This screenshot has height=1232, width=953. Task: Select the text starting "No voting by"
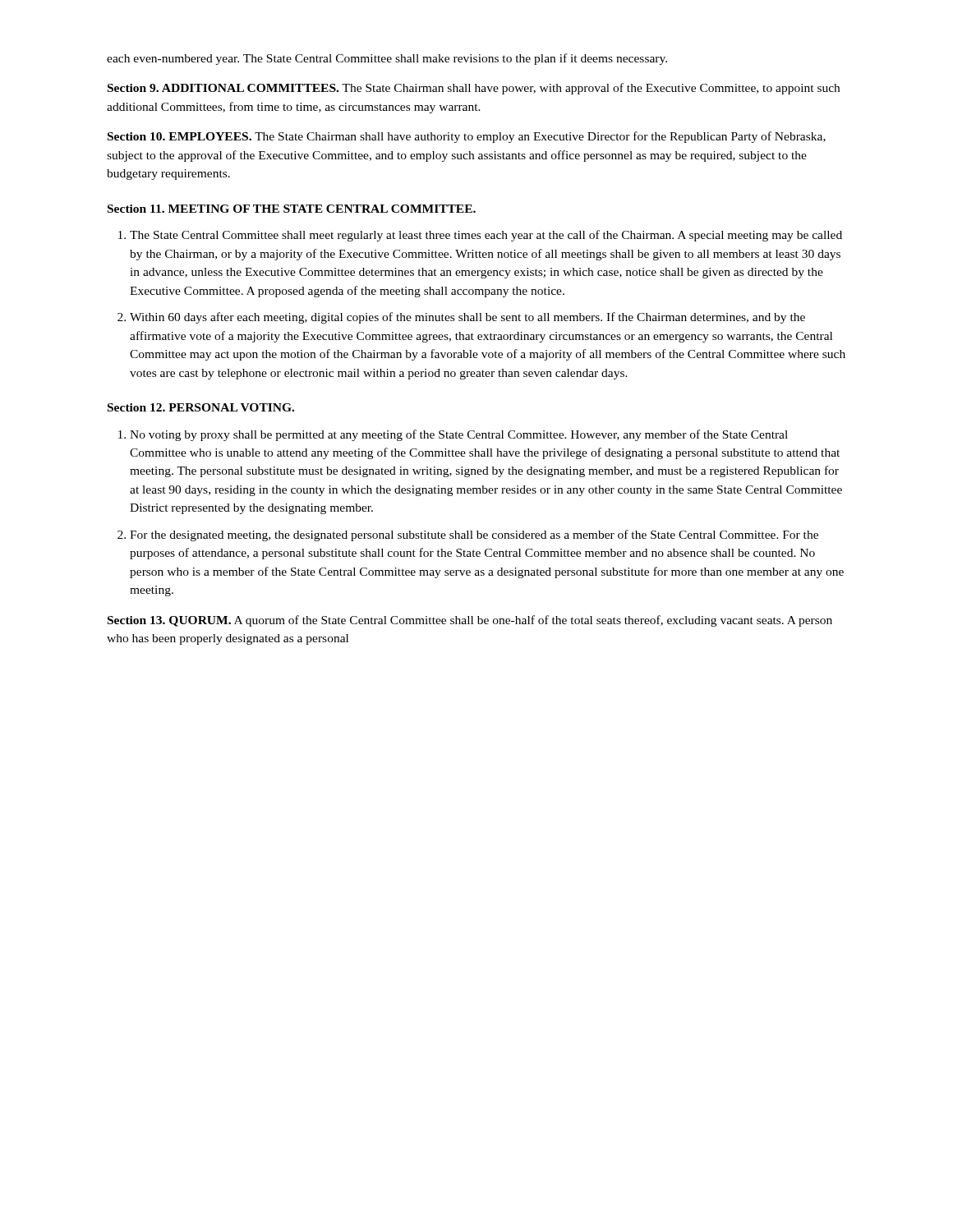(x=486, y=471)
